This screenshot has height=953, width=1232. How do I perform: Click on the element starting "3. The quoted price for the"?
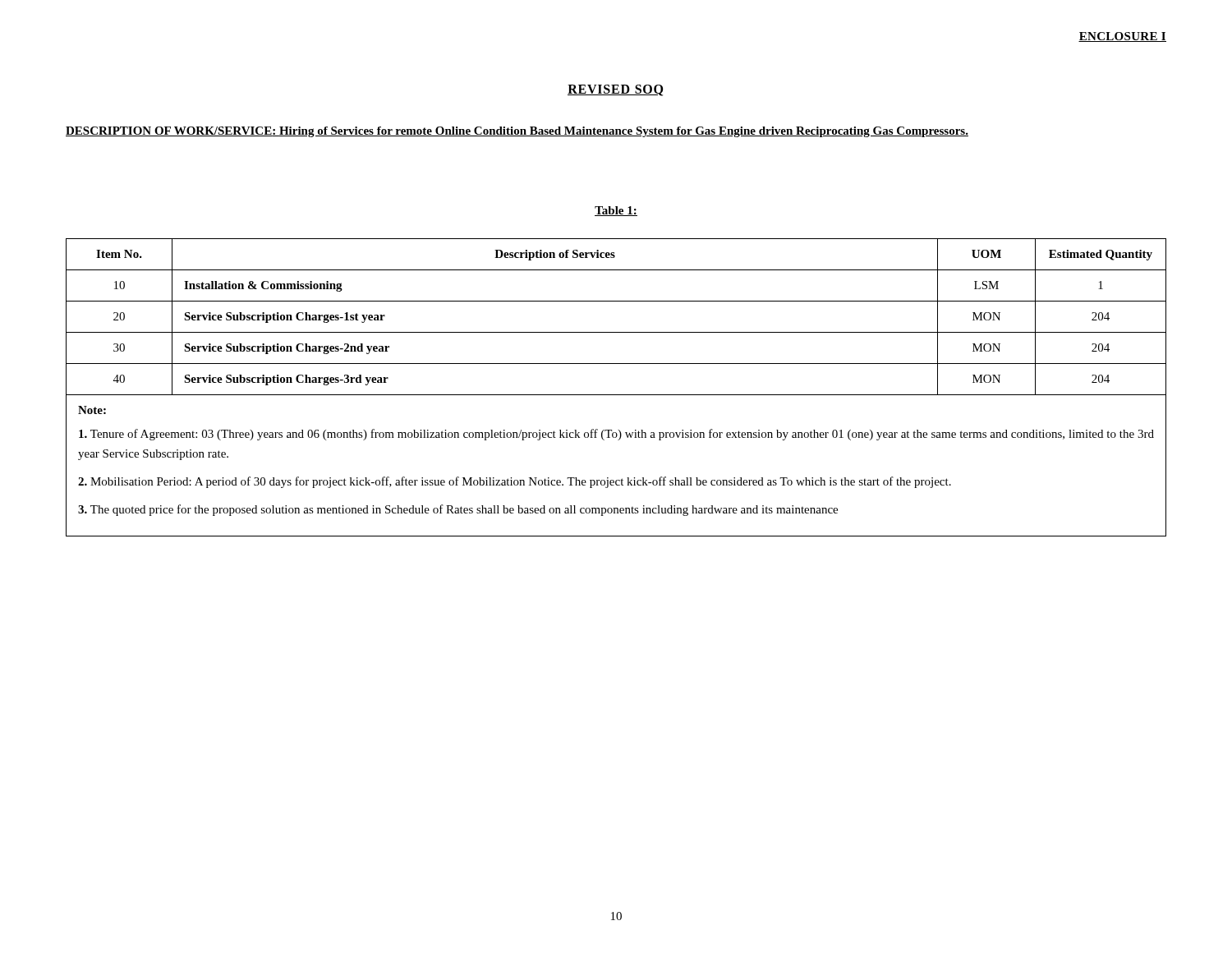pyautogui.click(x=458, y=509)
